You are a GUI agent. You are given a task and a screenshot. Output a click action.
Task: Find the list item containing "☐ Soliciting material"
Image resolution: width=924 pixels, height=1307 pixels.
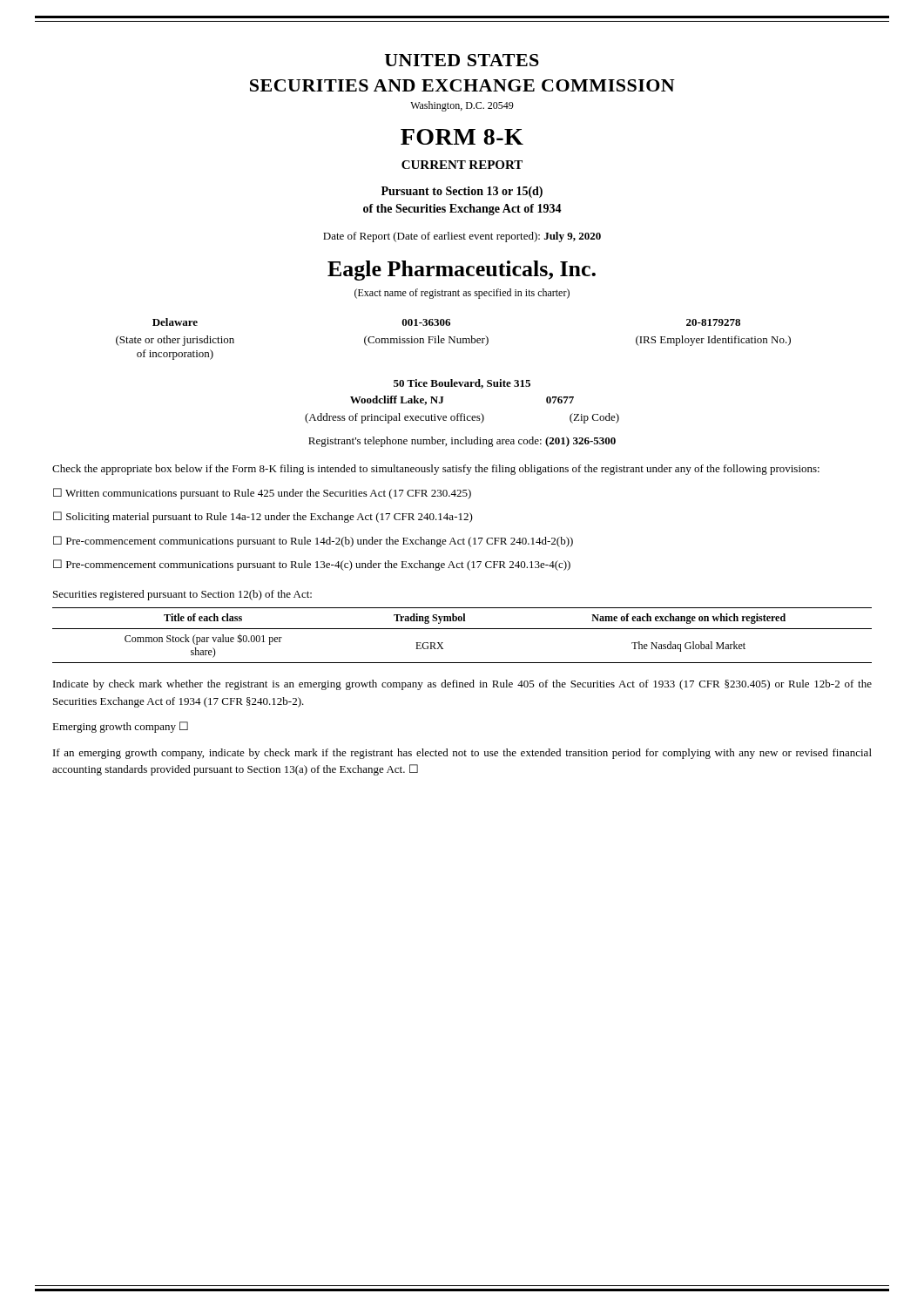[263, 516]
